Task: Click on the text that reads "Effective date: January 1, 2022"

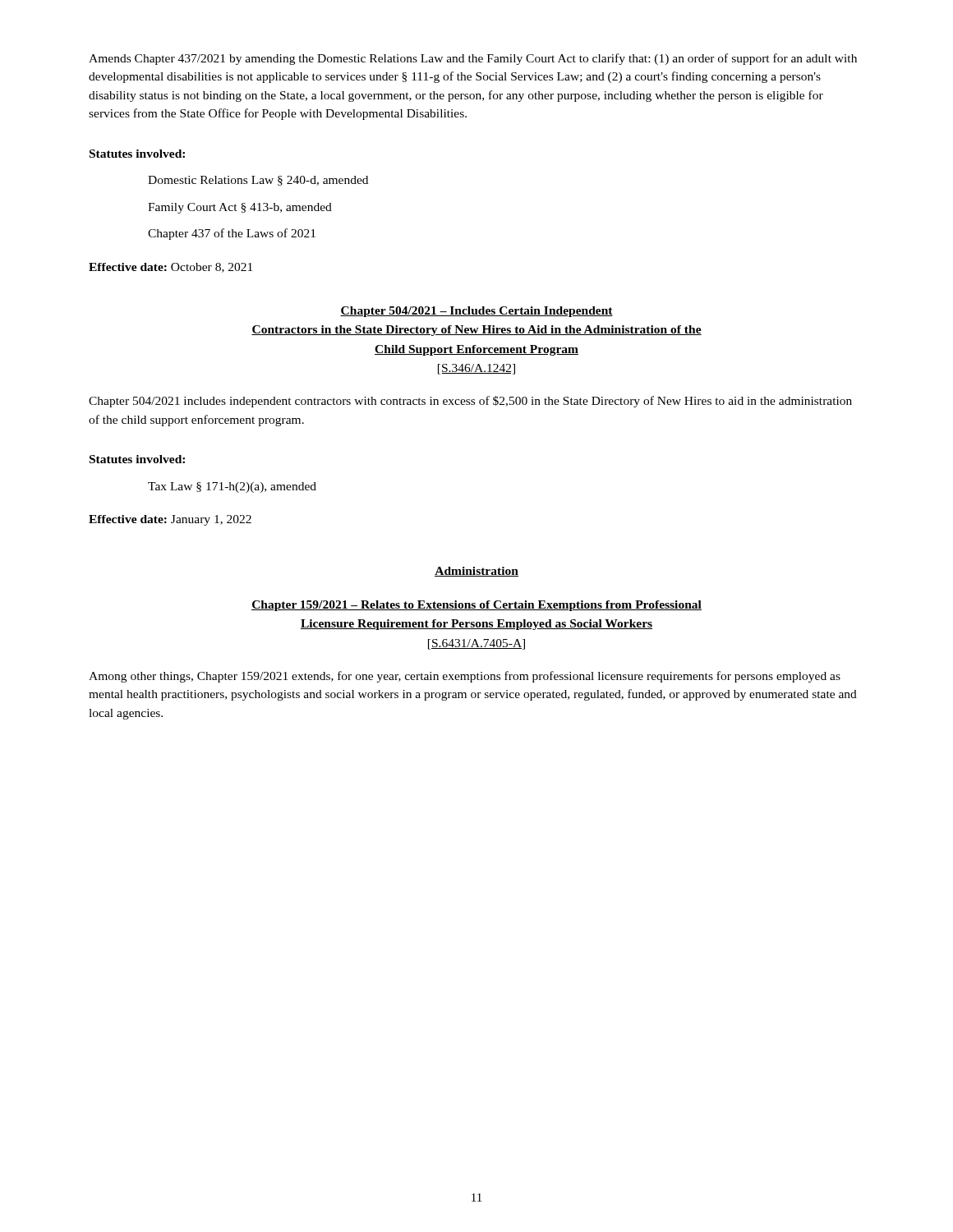Action: tap(170, 519)
